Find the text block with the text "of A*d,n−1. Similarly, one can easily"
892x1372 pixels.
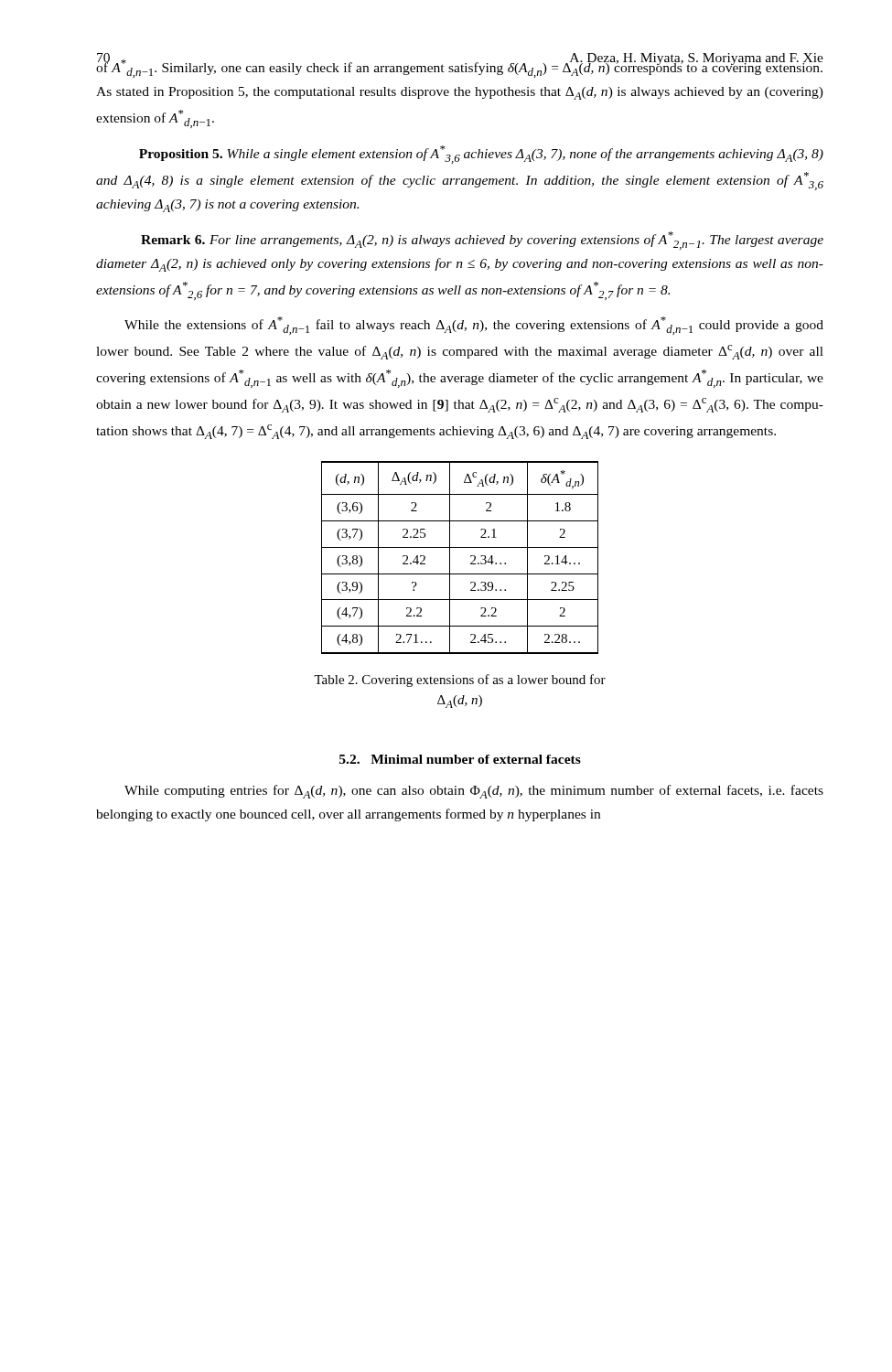(x=460, y=92)
